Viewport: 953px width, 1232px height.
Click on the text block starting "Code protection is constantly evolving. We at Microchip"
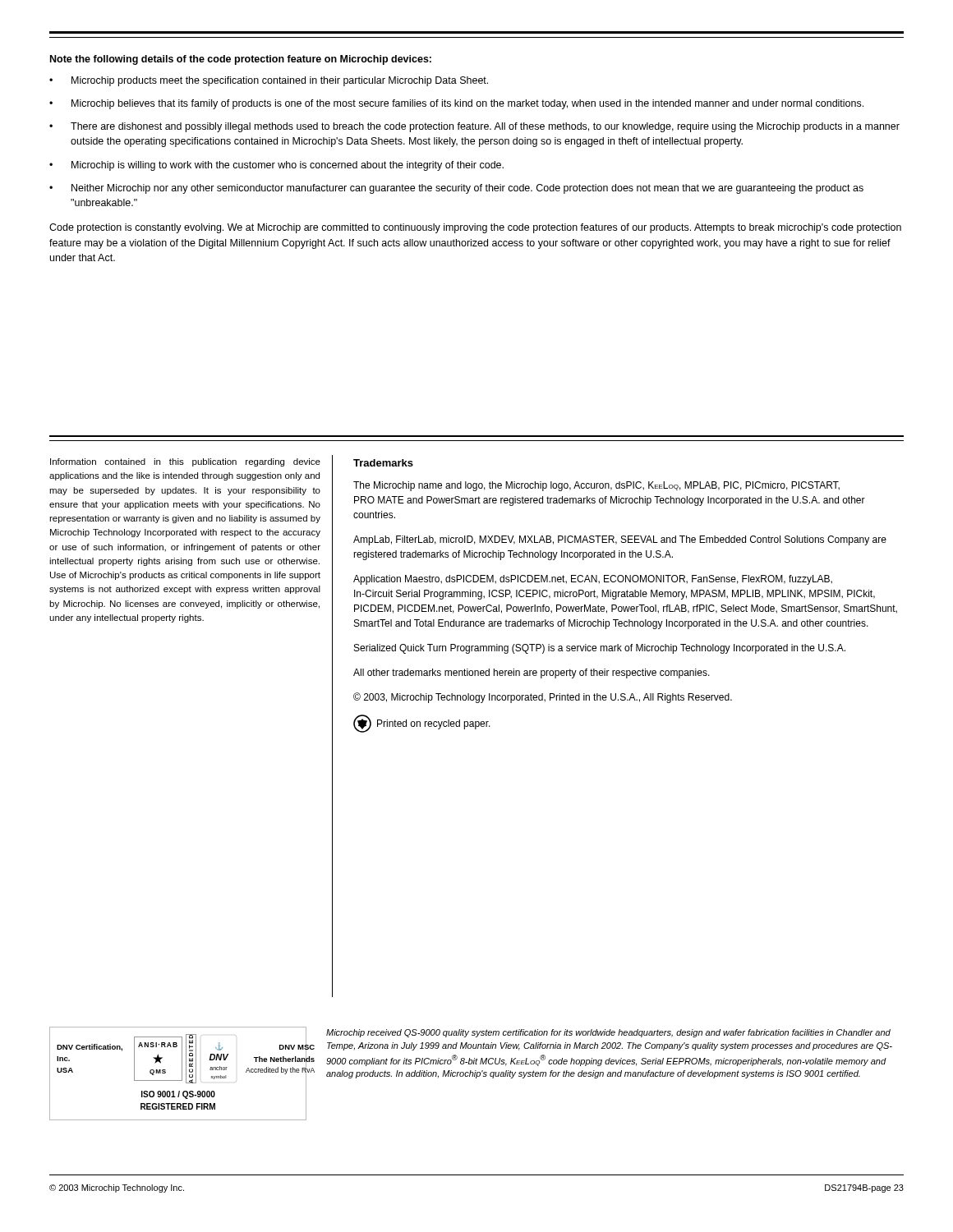point(475,243)
